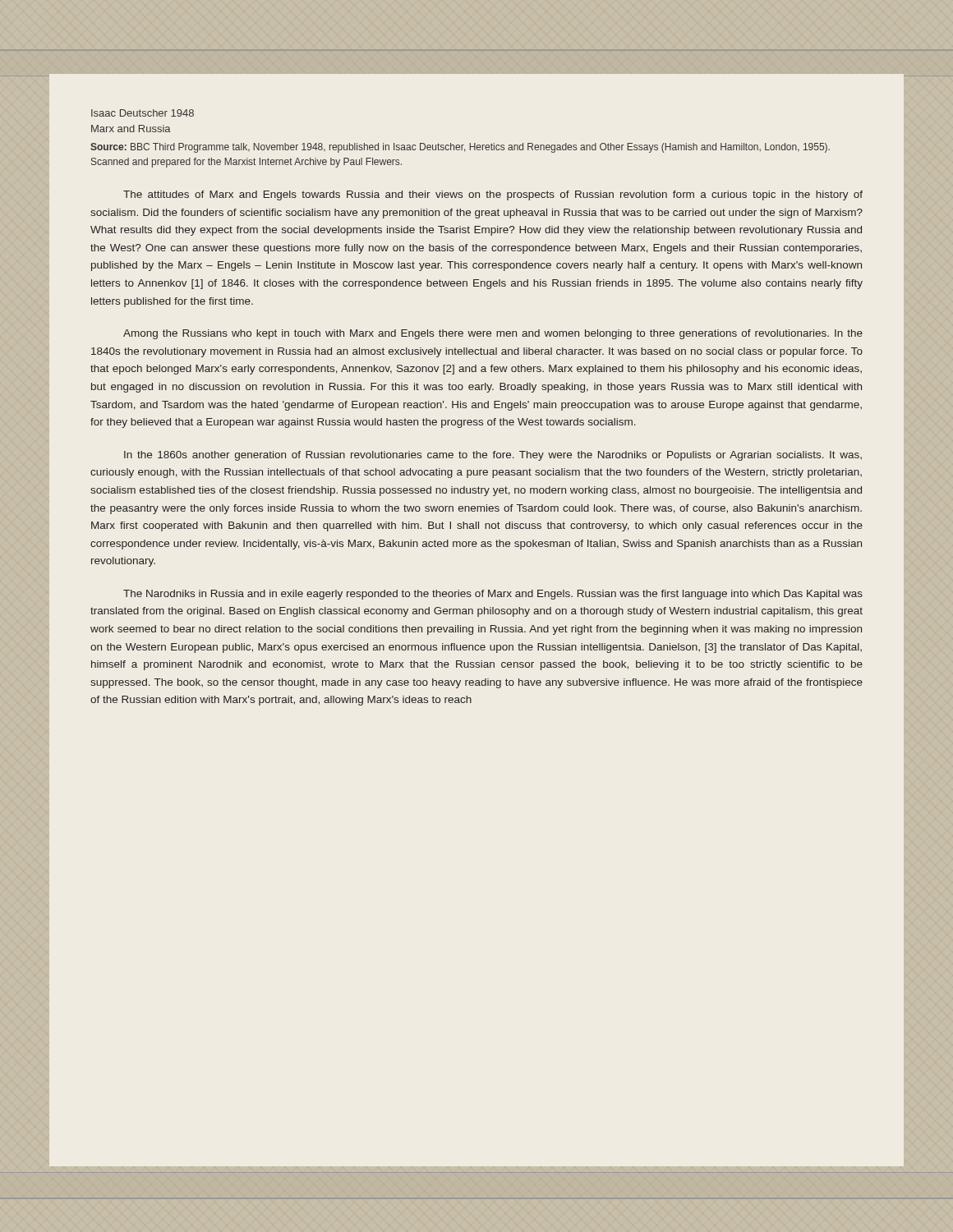
Task: Where does it say "Isaac Deutscher 1948"?
Action: point(142,113)
